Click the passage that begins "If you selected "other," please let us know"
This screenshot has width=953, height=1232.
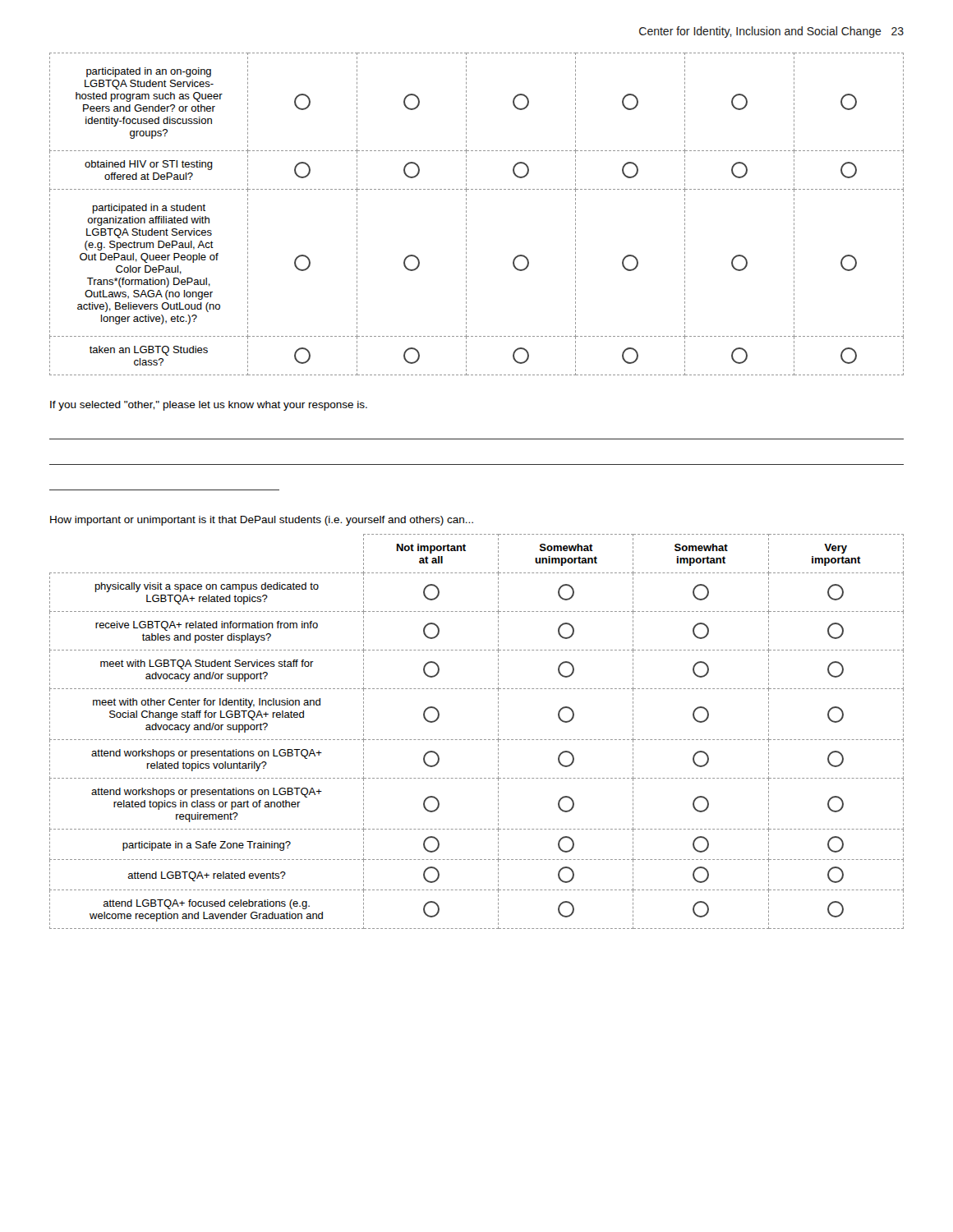click(x=209, y=404)
